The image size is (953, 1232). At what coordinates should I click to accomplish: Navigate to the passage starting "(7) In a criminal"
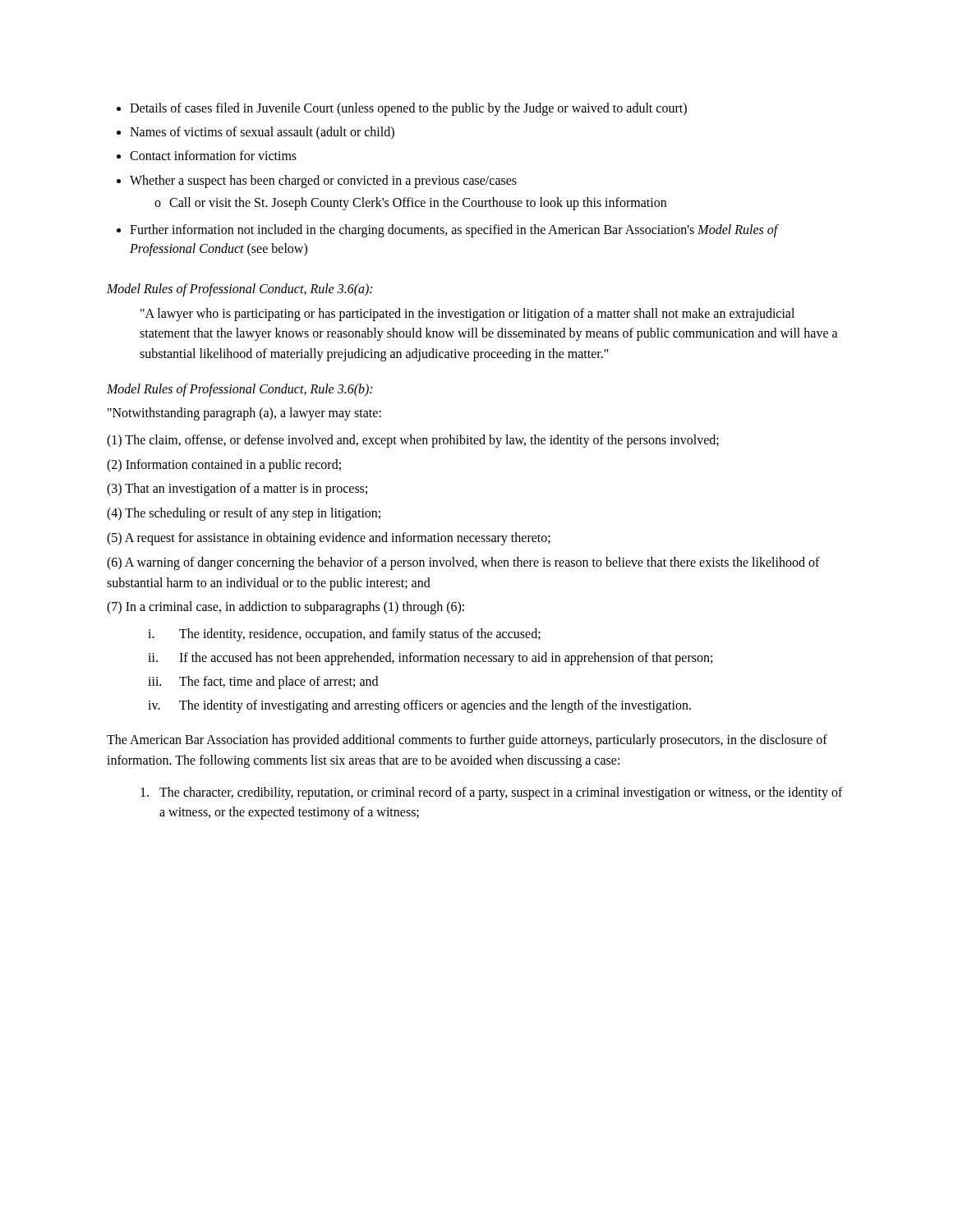click(286, 607)
